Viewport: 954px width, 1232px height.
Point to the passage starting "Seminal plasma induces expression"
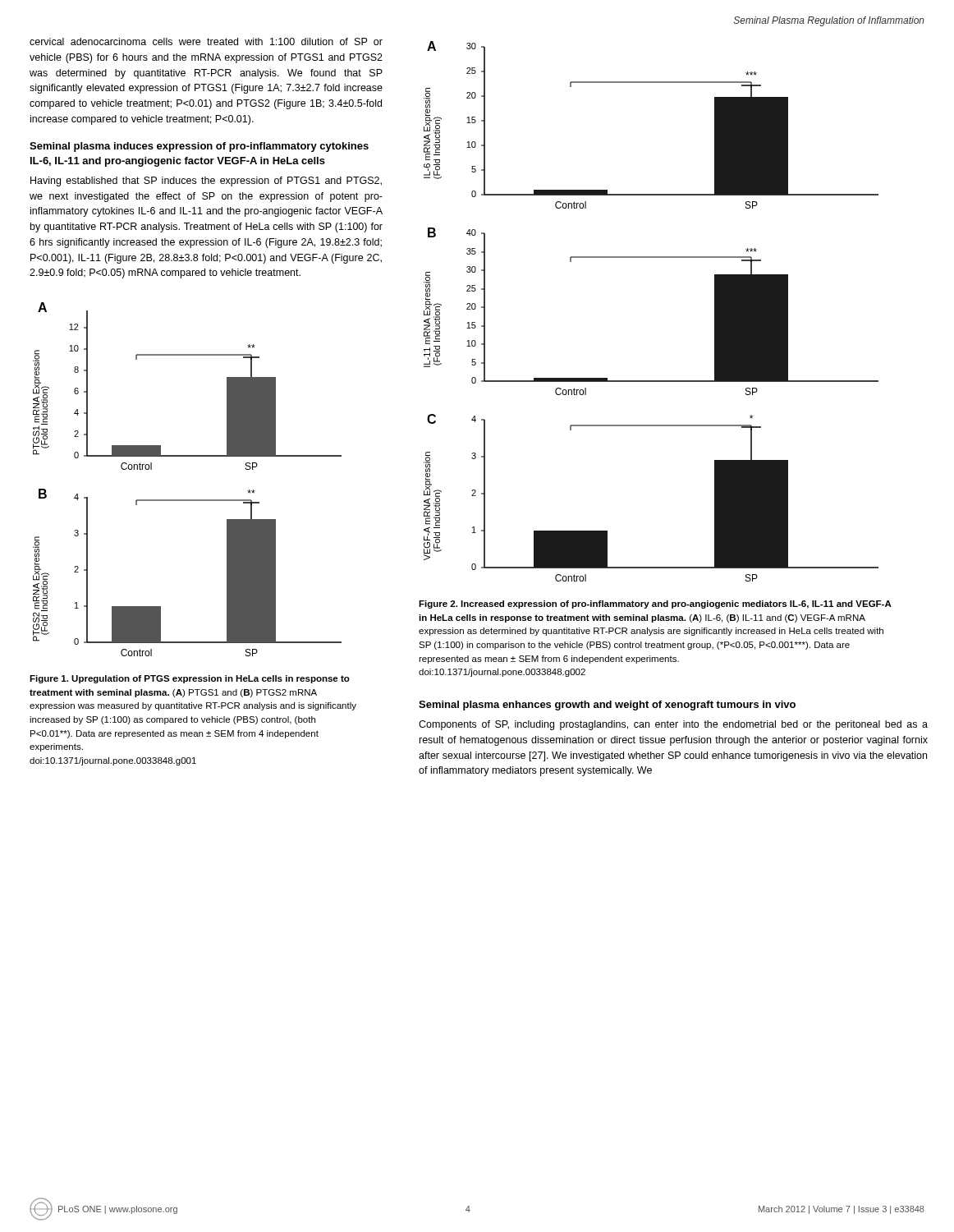[199, 153]
